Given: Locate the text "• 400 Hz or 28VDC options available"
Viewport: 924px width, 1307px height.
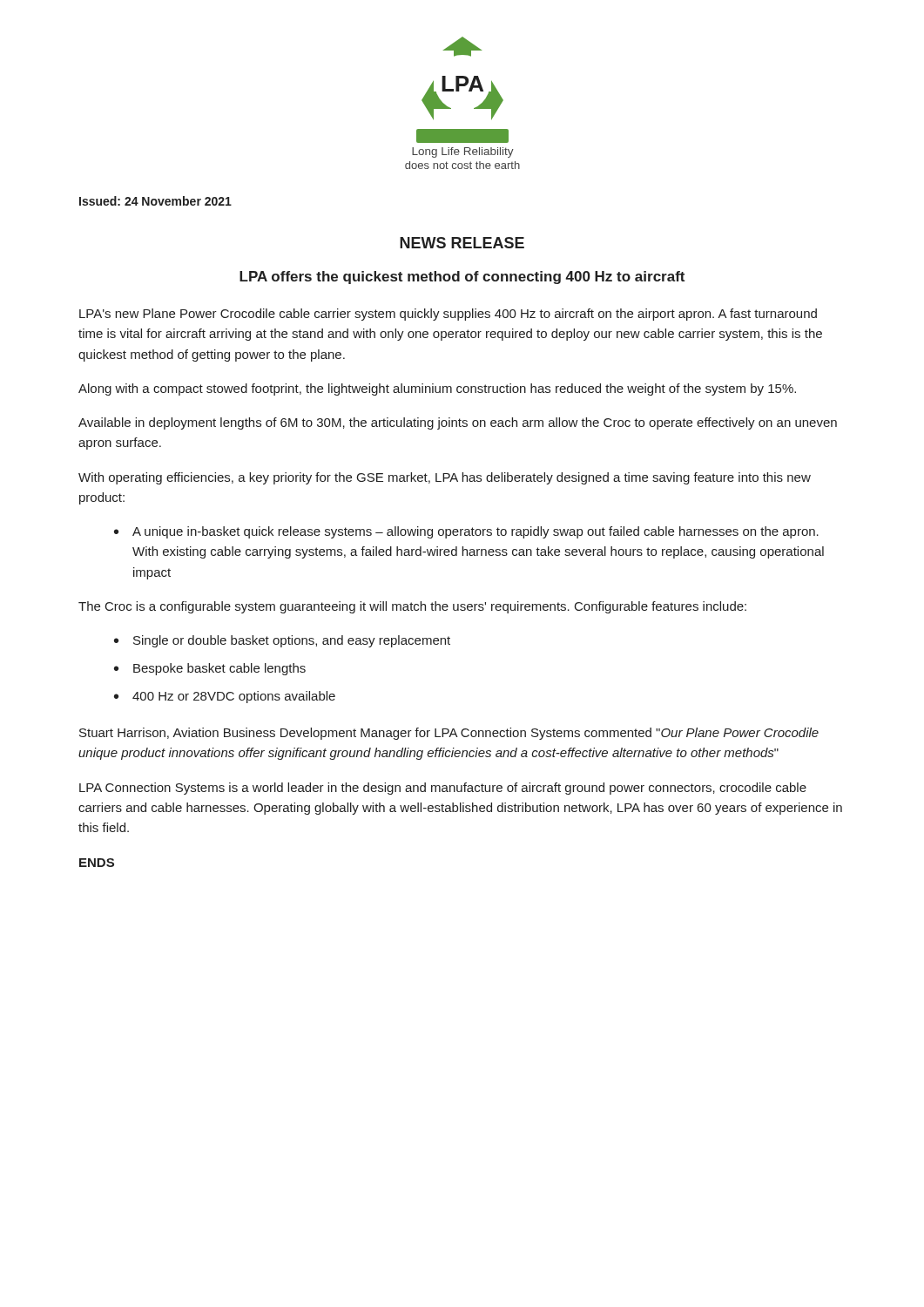Looking at the screenshot, I should click(x=224, y=697).
